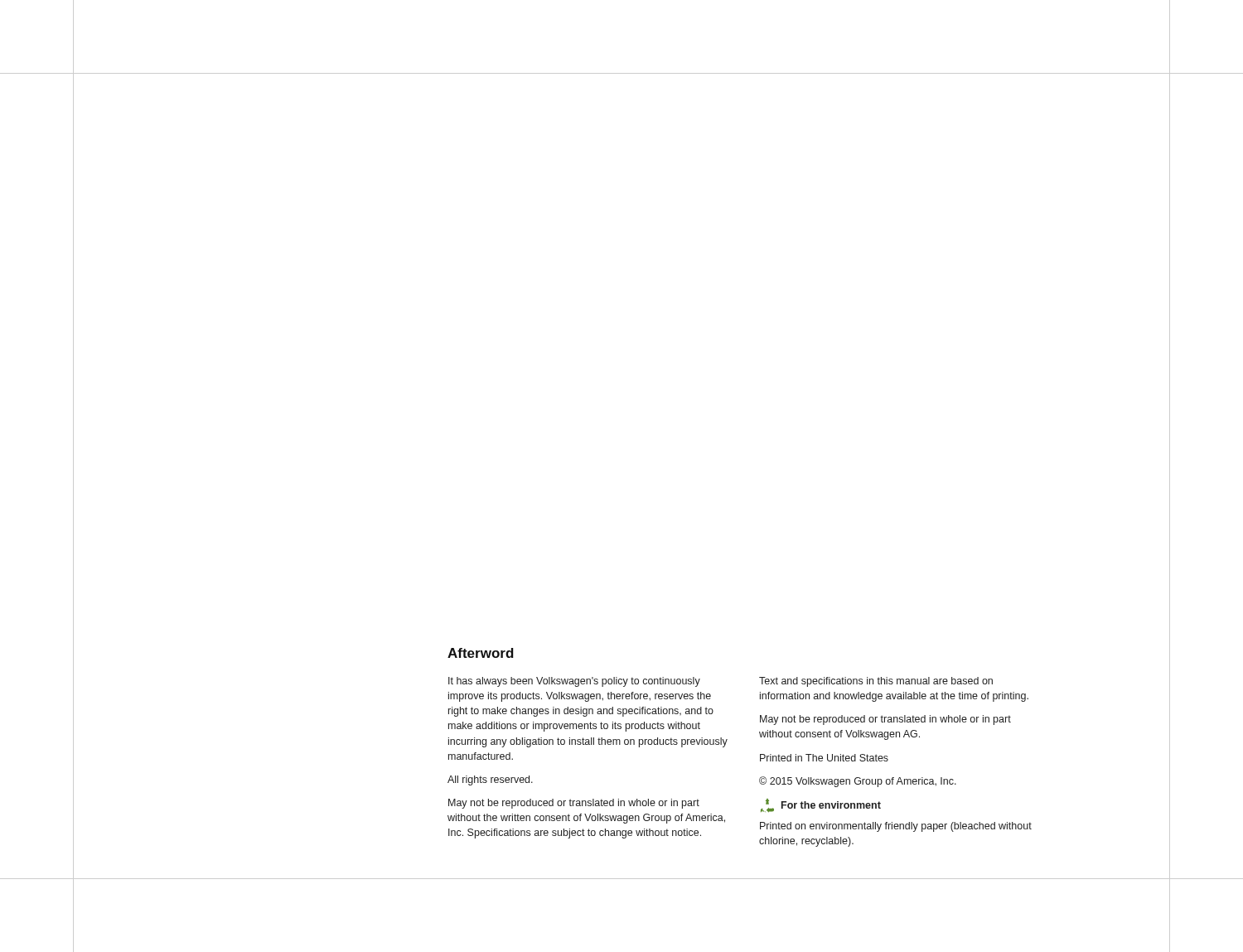Viewport: 1243px width, 952px height.
Task: Find the block on this page that starts "It has always been Volkswagen's policy to"
Action: coord(588,719)
